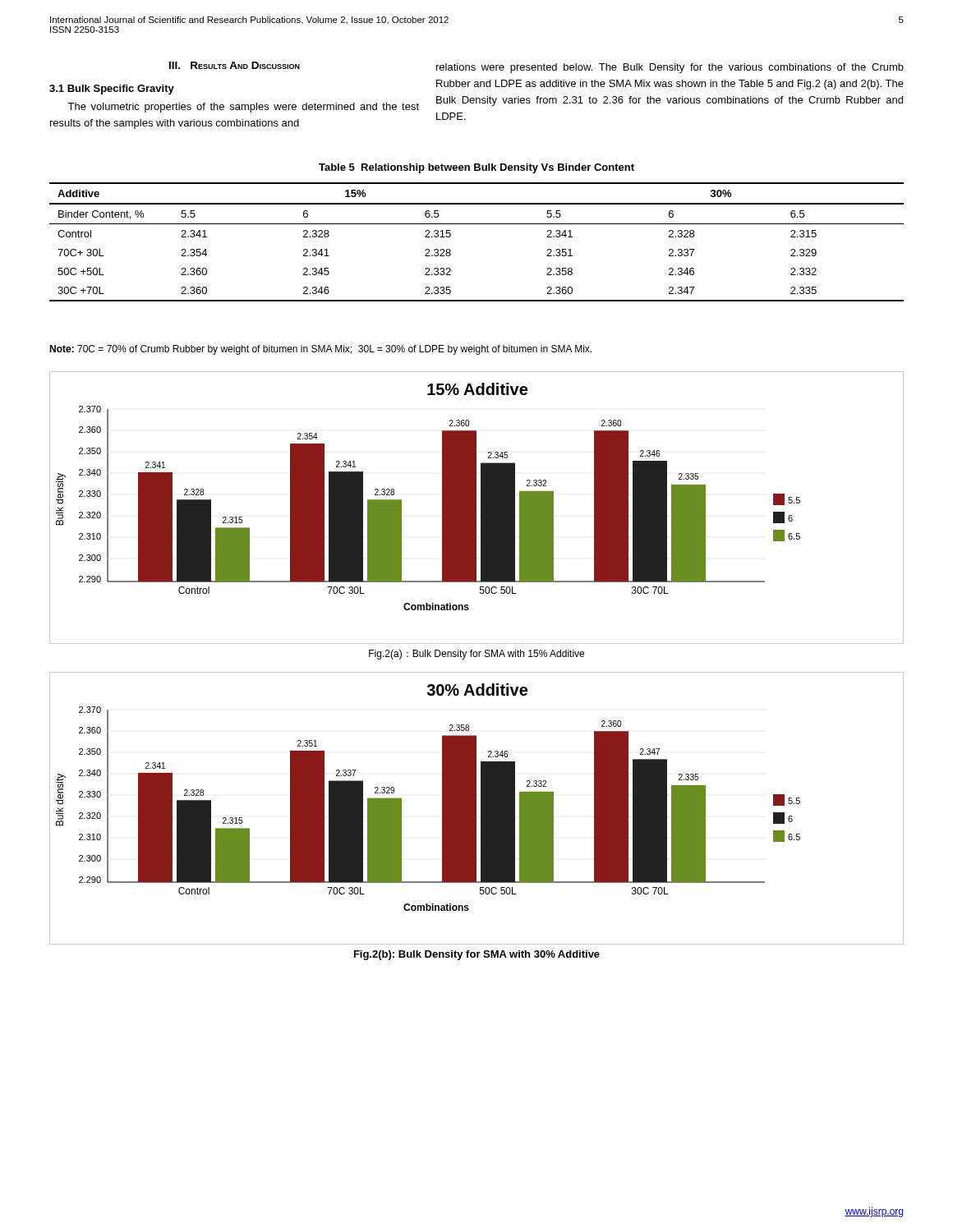Select the table that reads "30C +70L"
Viewport: 953px width, 1232px height.
476,242
